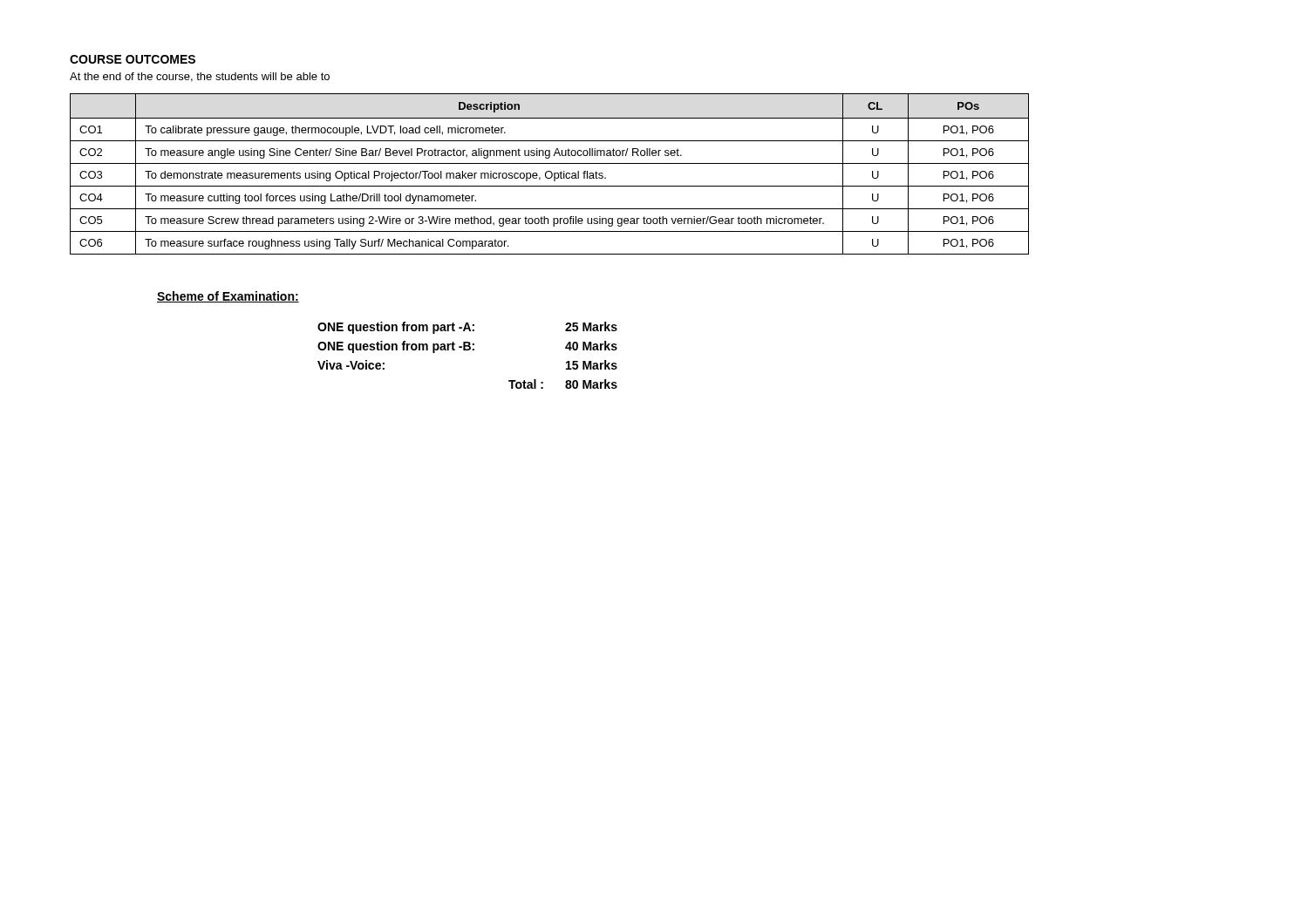Point to the text block starting "ONE question from part -A:"
The height and width of the screenshot is (924, 1308).
474,356
